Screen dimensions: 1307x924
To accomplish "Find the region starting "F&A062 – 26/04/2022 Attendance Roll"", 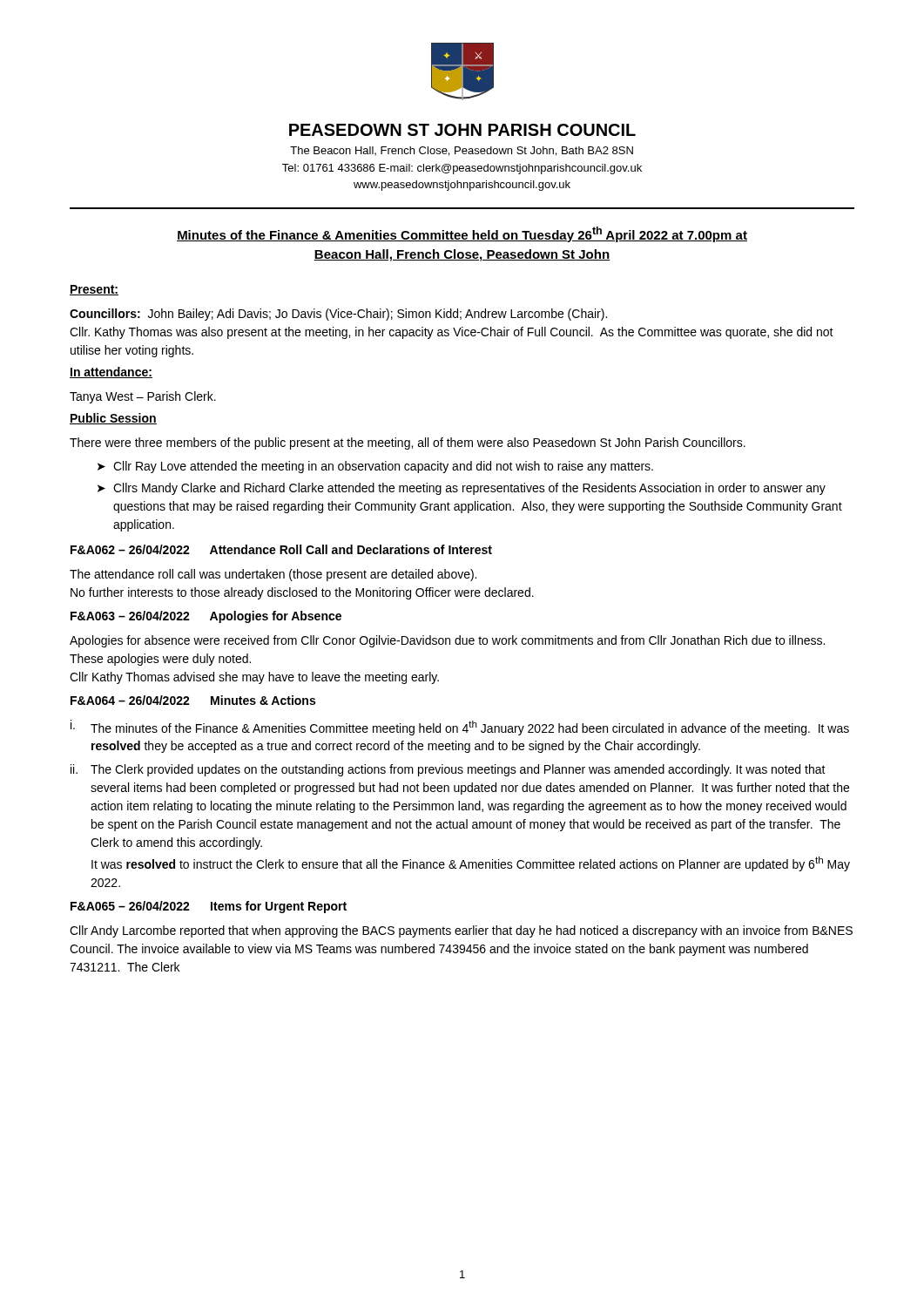I will point(281,549).
